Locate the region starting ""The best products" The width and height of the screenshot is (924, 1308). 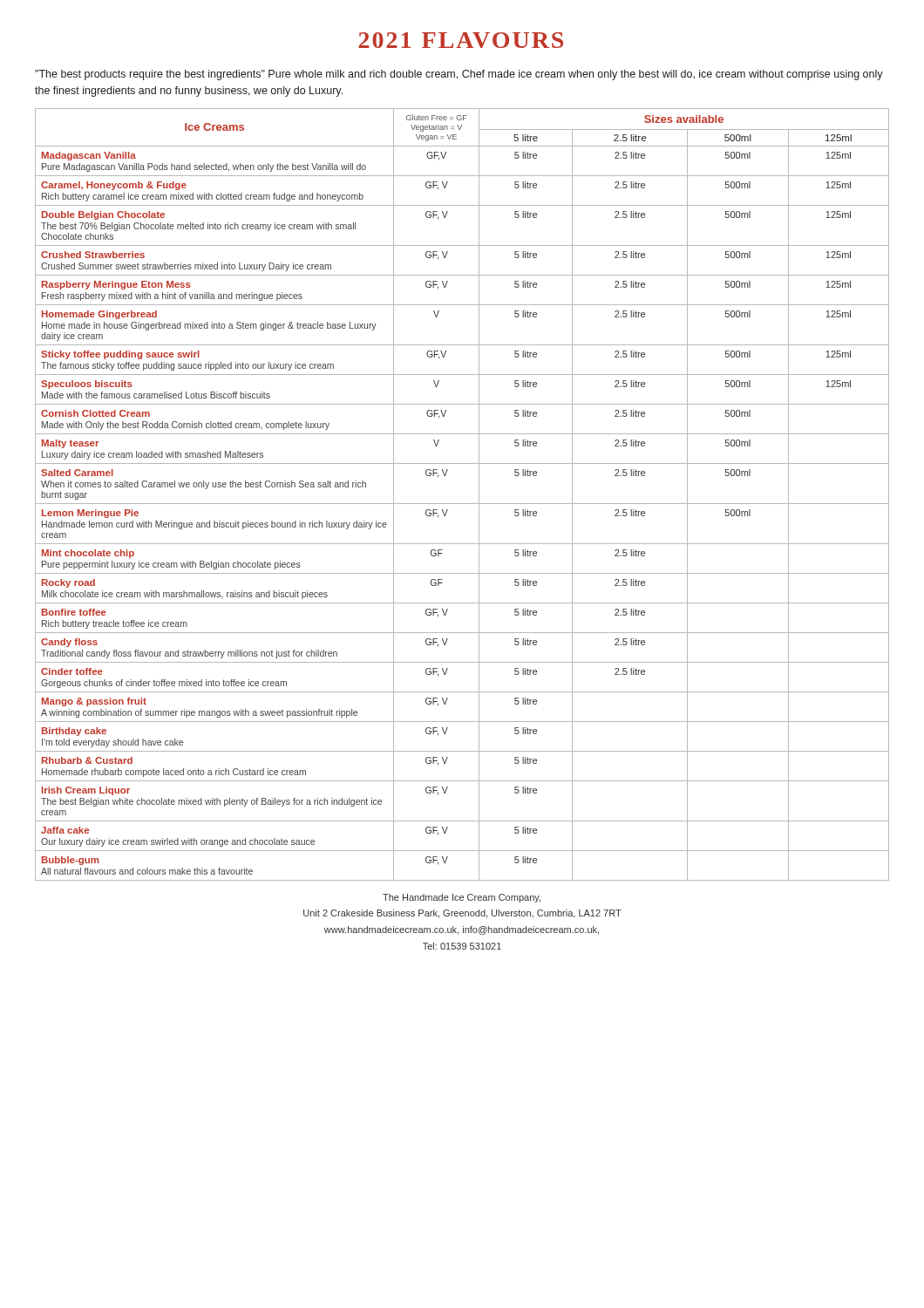[x=459, y=82]
